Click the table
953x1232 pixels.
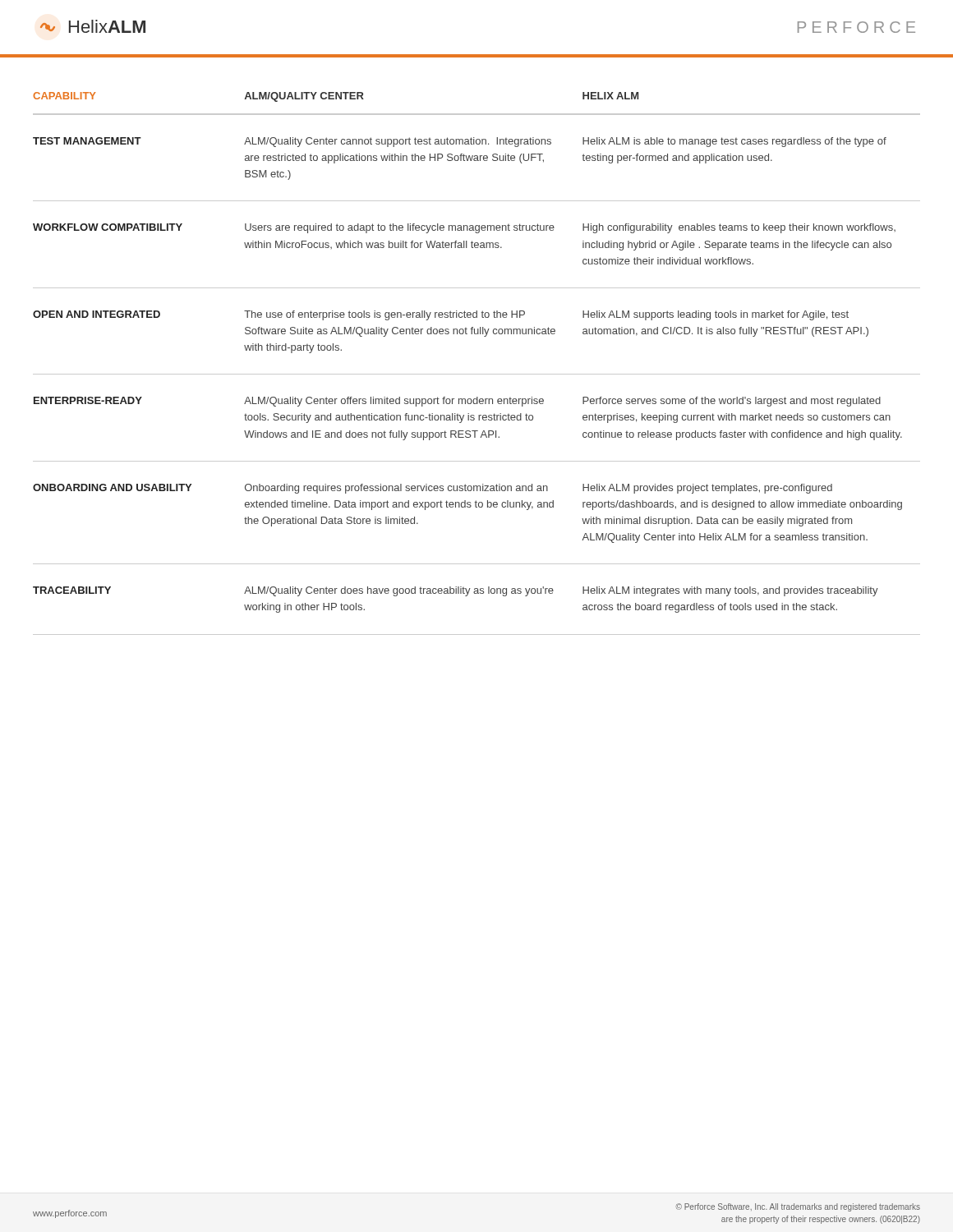[476, 356]
